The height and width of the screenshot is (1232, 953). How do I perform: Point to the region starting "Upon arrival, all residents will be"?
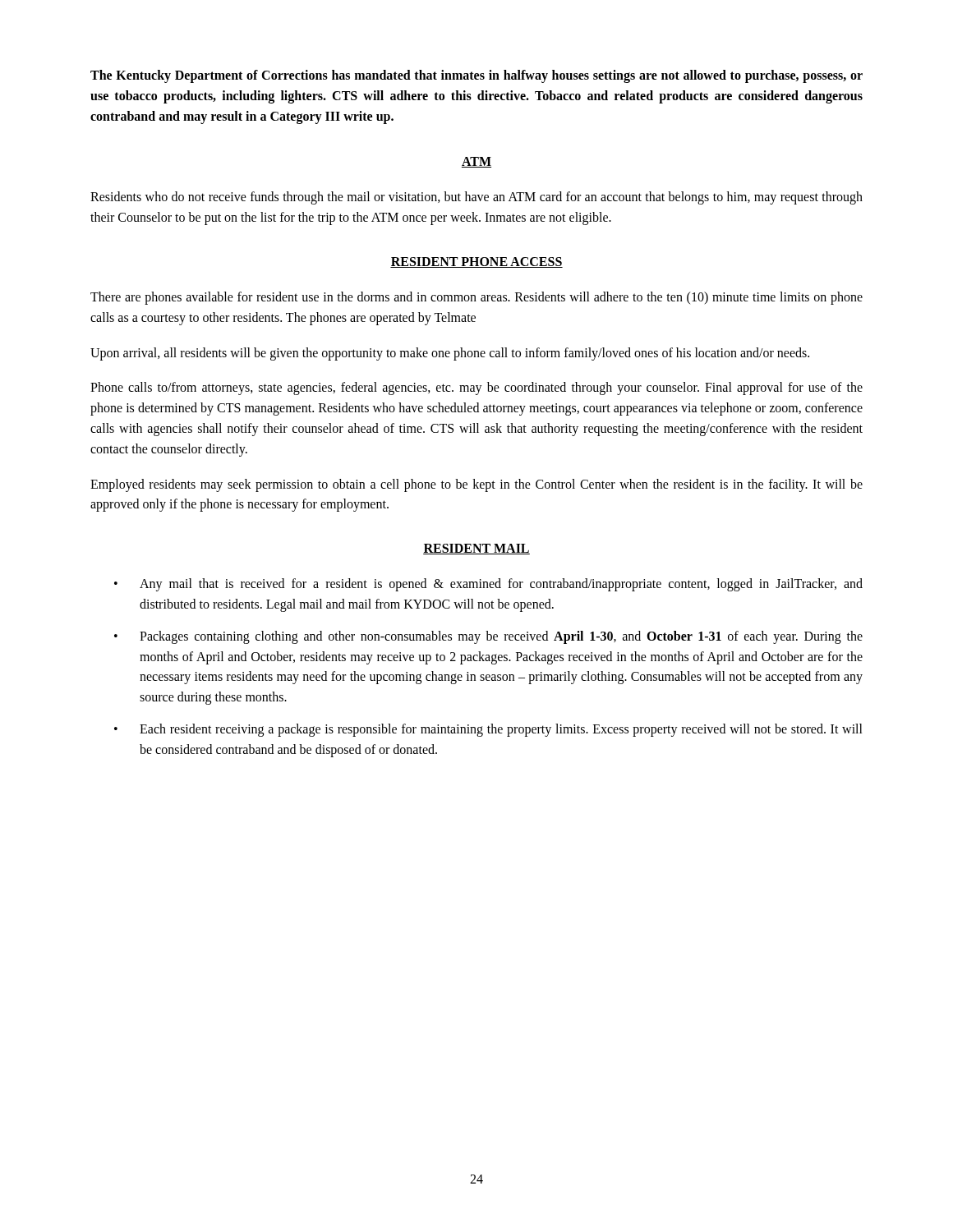tap(450, 352)
